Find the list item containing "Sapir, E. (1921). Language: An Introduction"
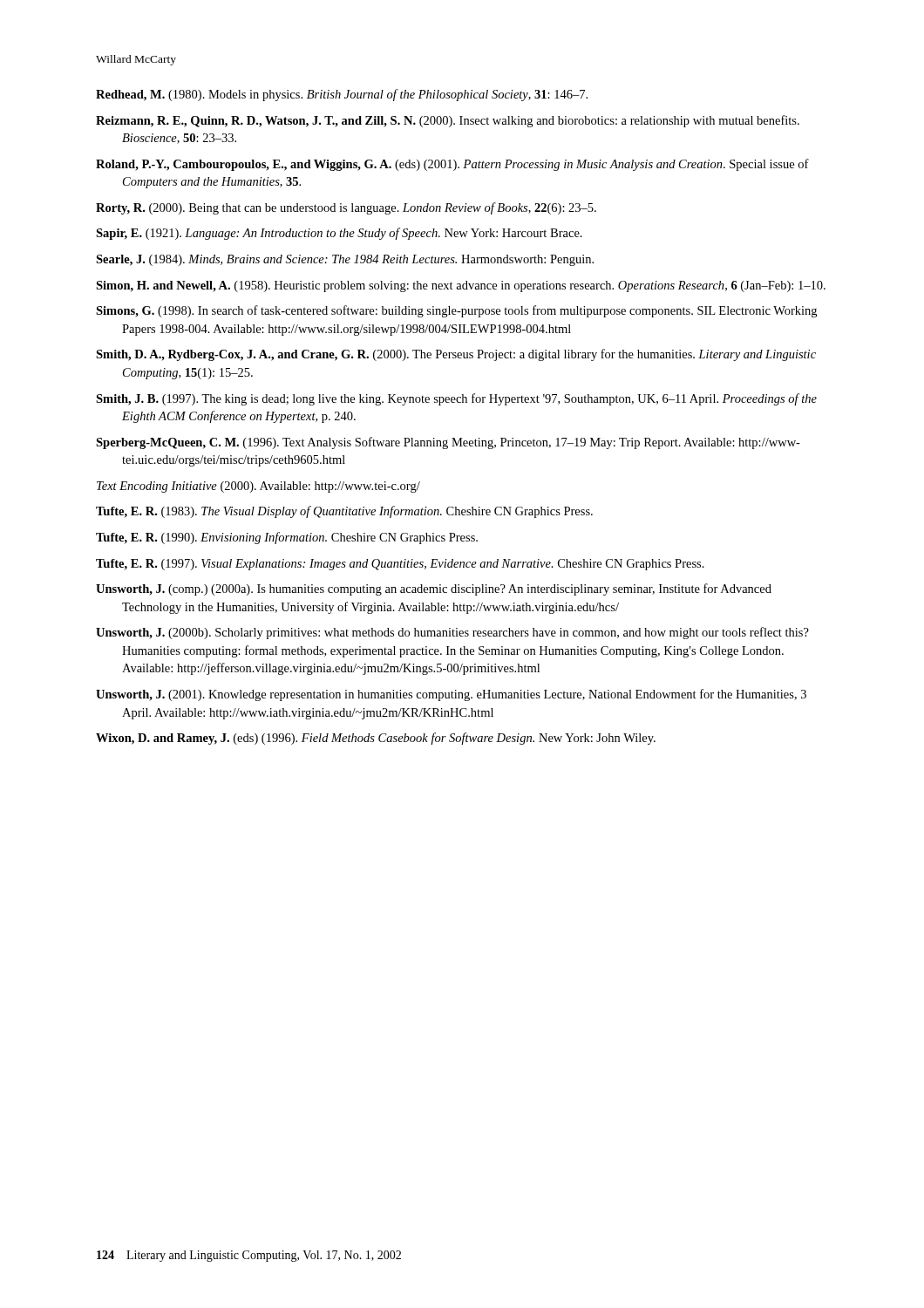 (x=339, y=233)
